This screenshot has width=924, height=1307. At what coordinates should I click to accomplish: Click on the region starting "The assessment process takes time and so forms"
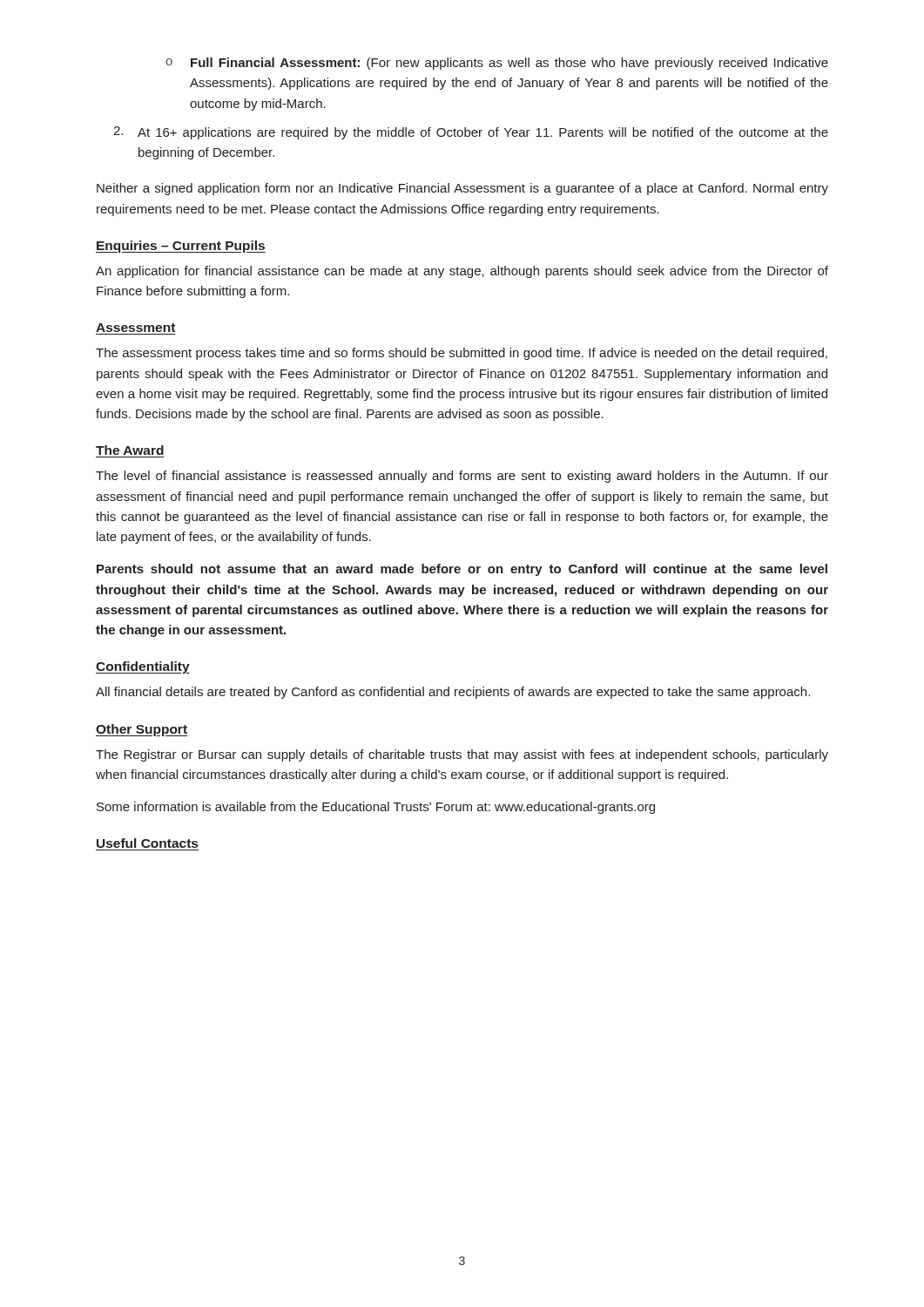click(x=462, y=383)
